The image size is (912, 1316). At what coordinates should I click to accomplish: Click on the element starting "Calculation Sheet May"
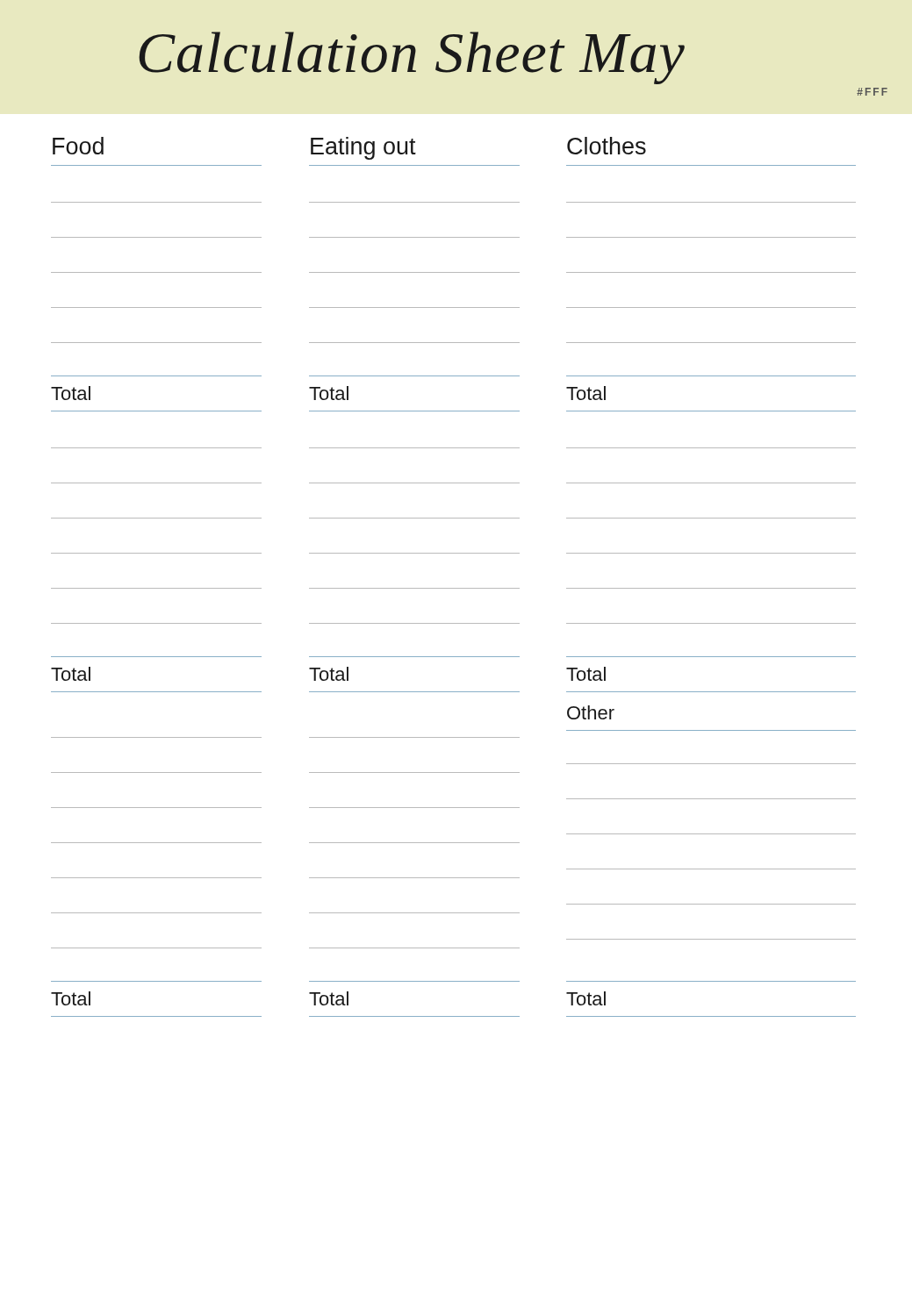click(411, 52)
